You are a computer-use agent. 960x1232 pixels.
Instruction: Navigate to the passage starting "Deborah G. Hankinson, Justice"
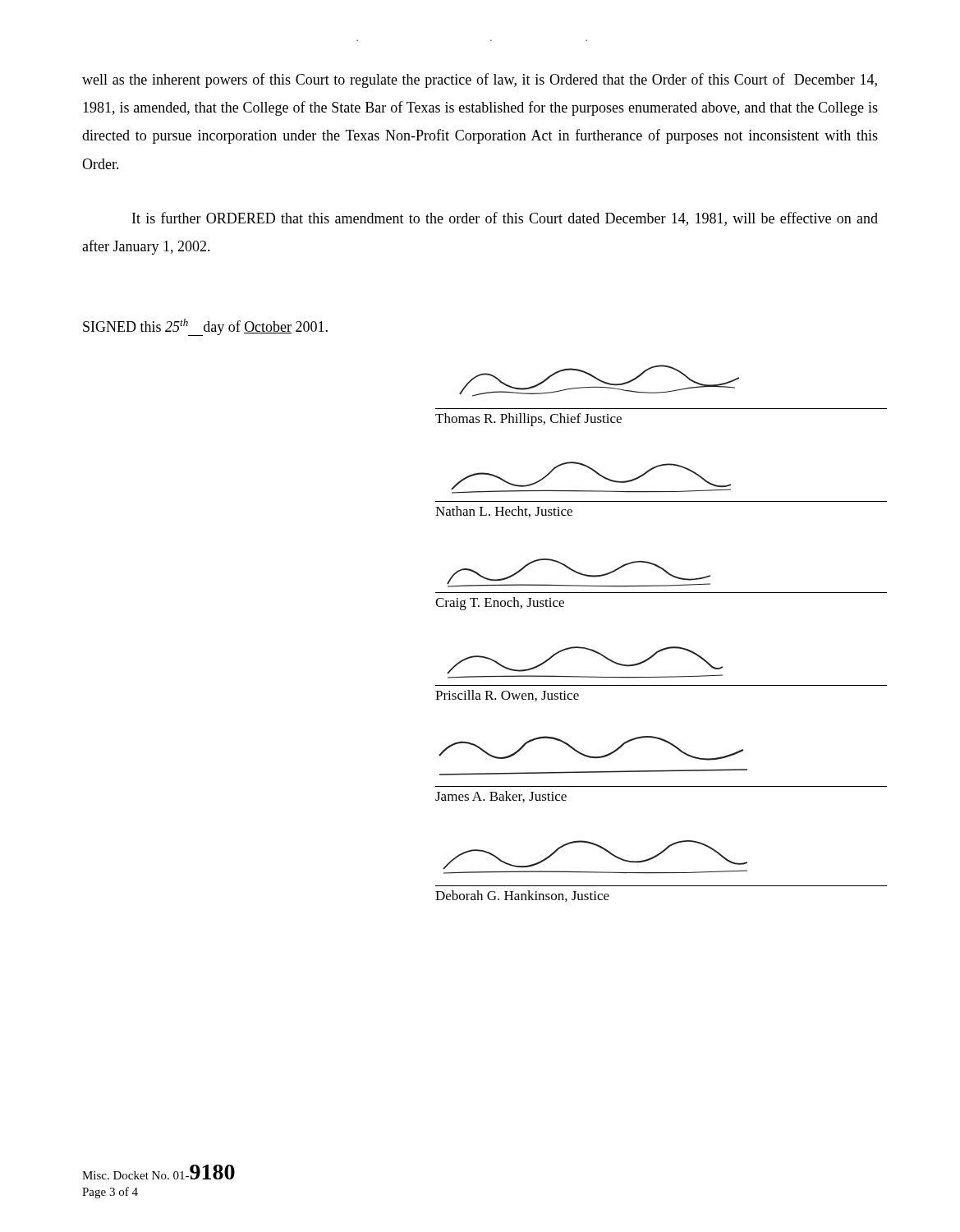click(522, 896)
